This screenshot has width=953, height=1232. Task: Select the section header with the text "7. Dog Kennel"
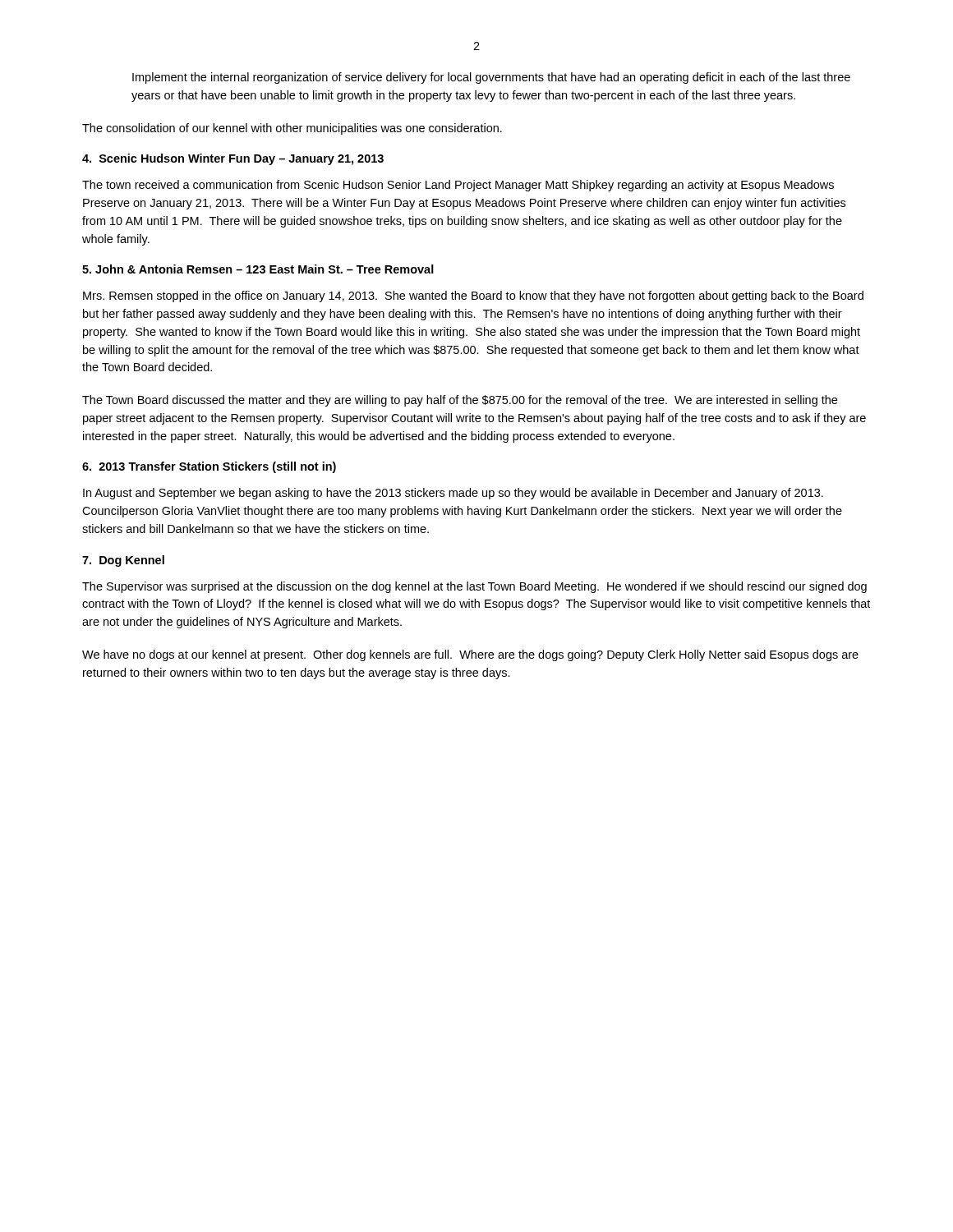(124, 560)
